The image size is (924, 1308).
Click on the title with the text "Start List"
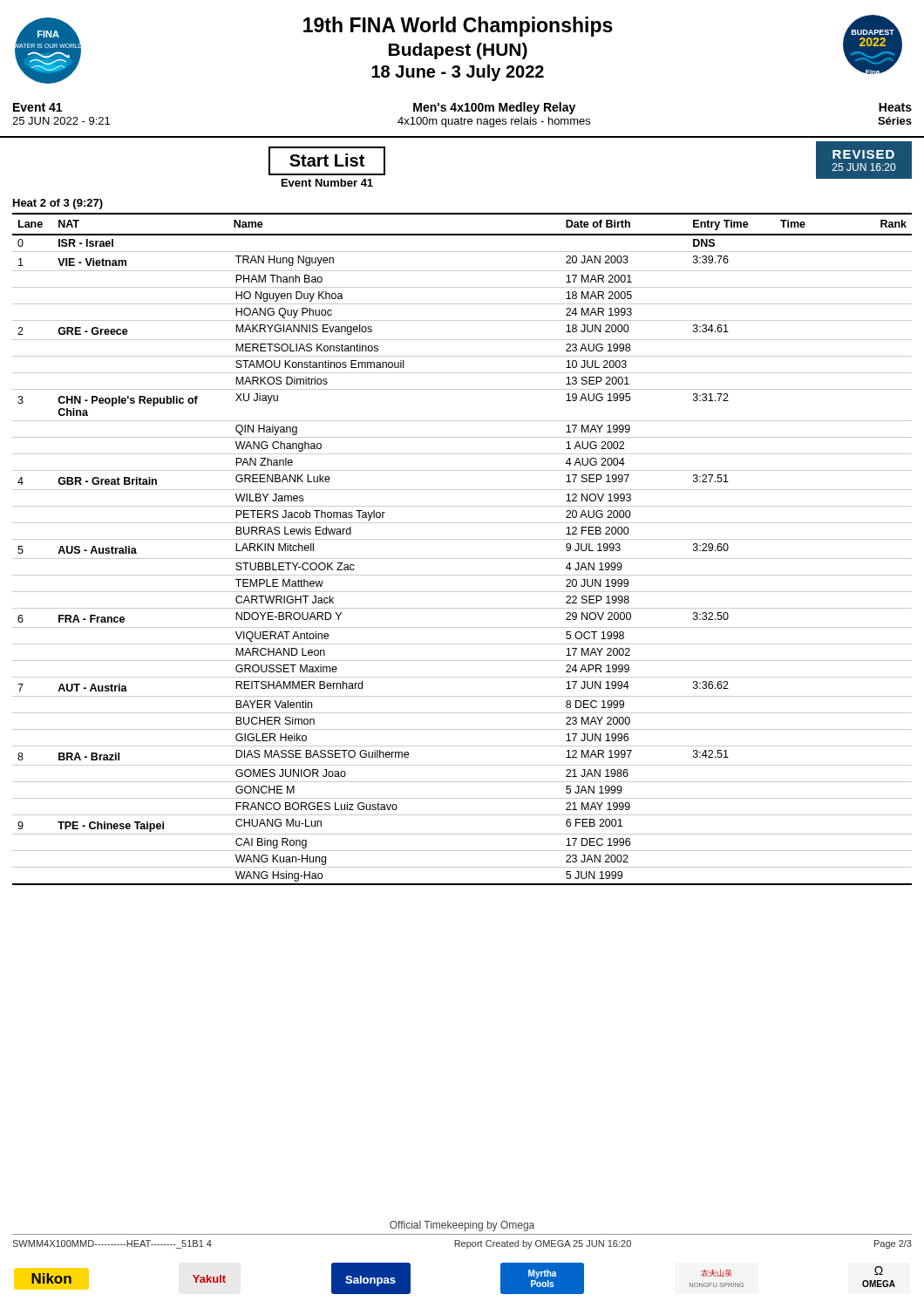point(327,161)
